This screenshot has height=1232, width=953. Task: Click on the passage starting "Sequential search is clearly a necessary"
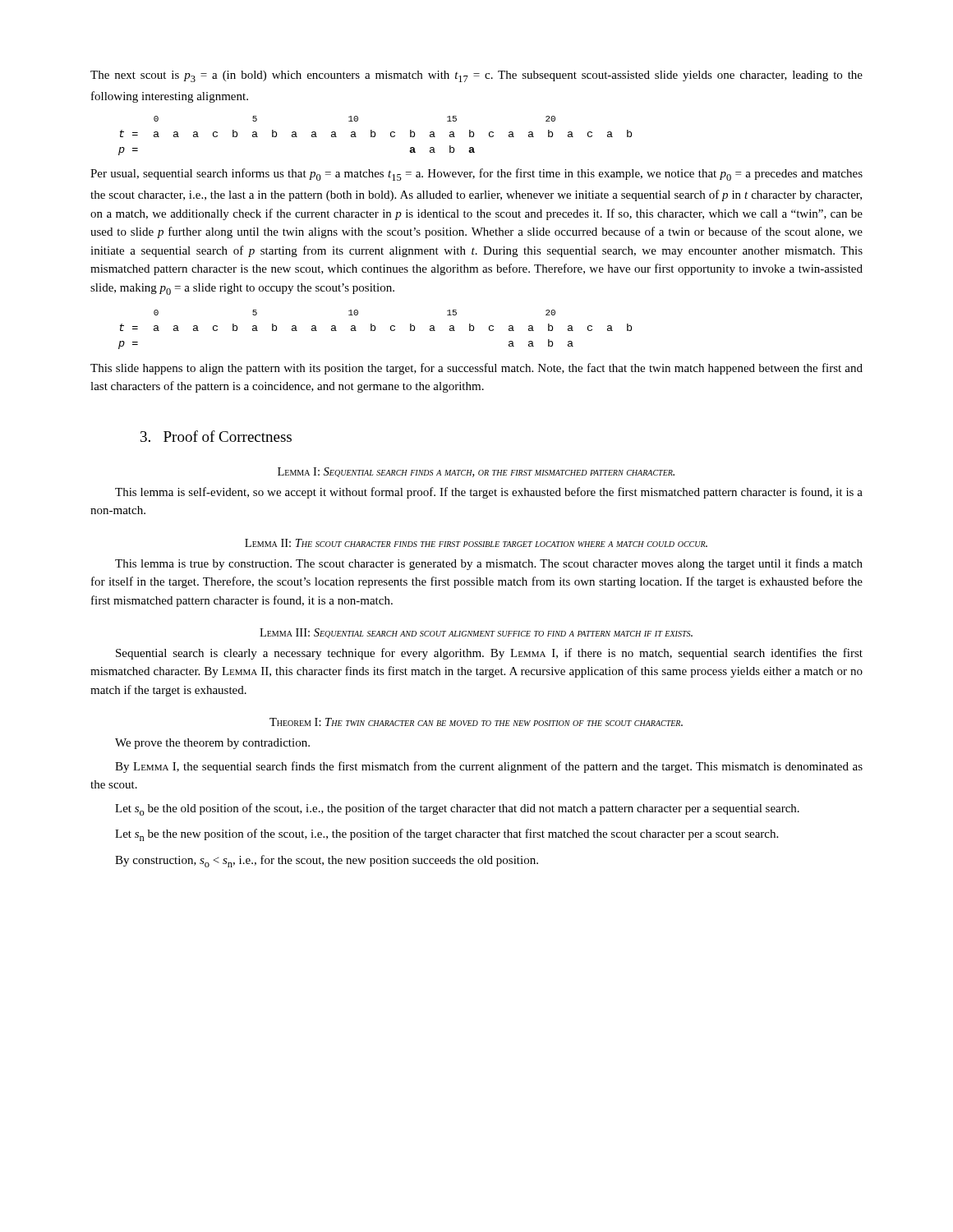tap(476, 671)
